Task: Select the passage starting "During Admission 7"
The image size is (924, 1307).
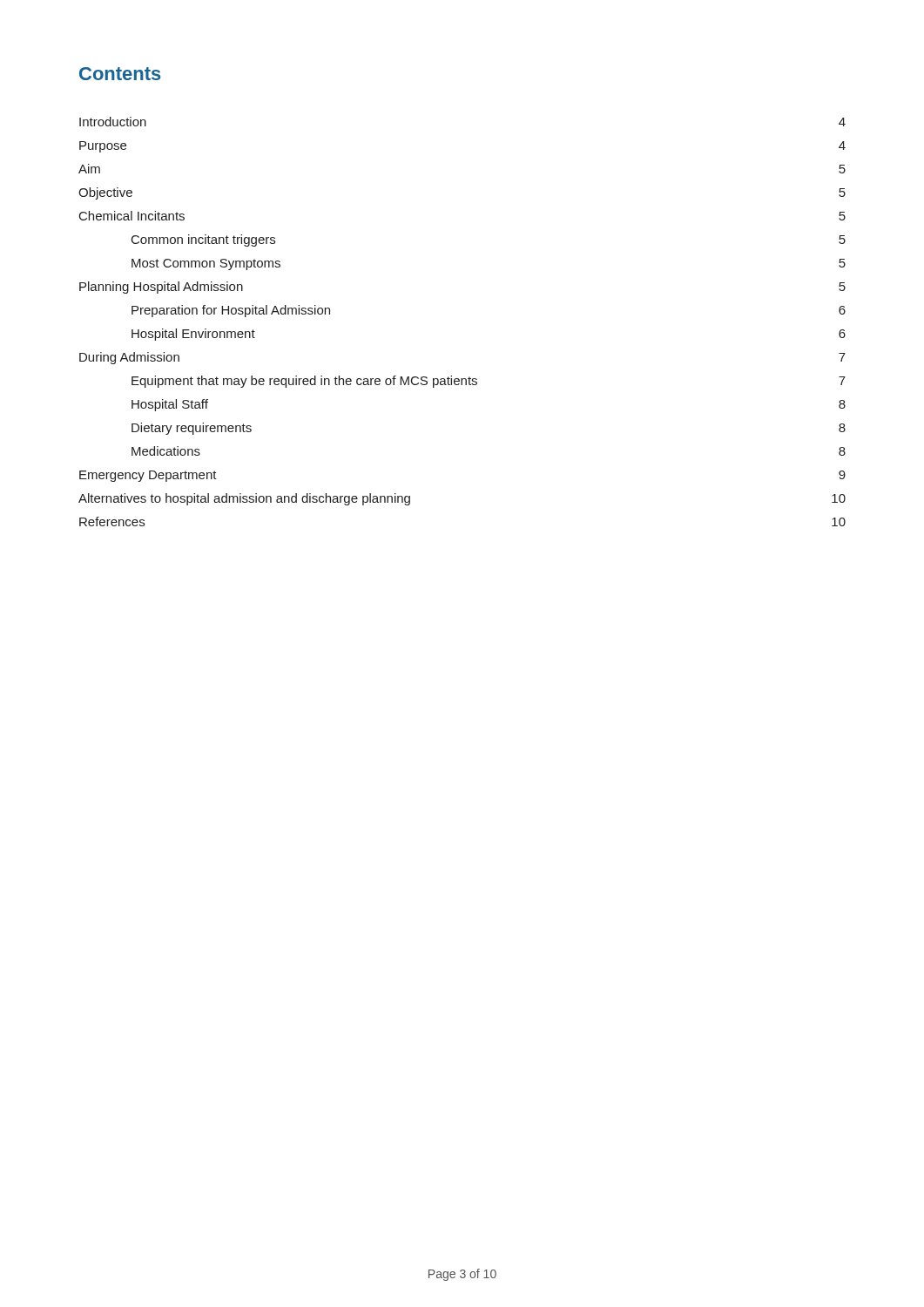Action: [x=127, y=358]
